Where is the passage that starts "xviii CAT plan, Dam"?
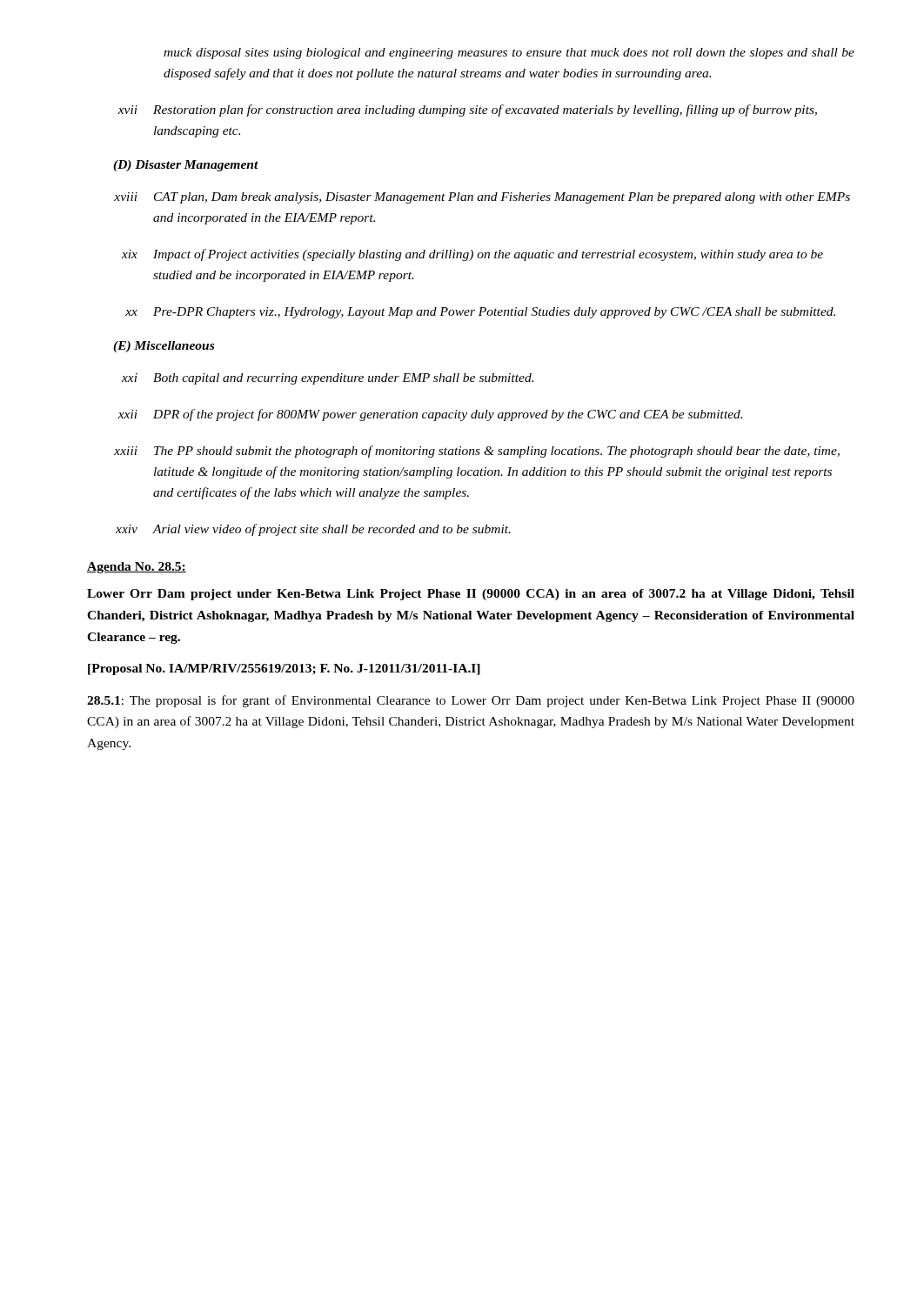This screenshot has width=924, height=1305. (471, 207)
